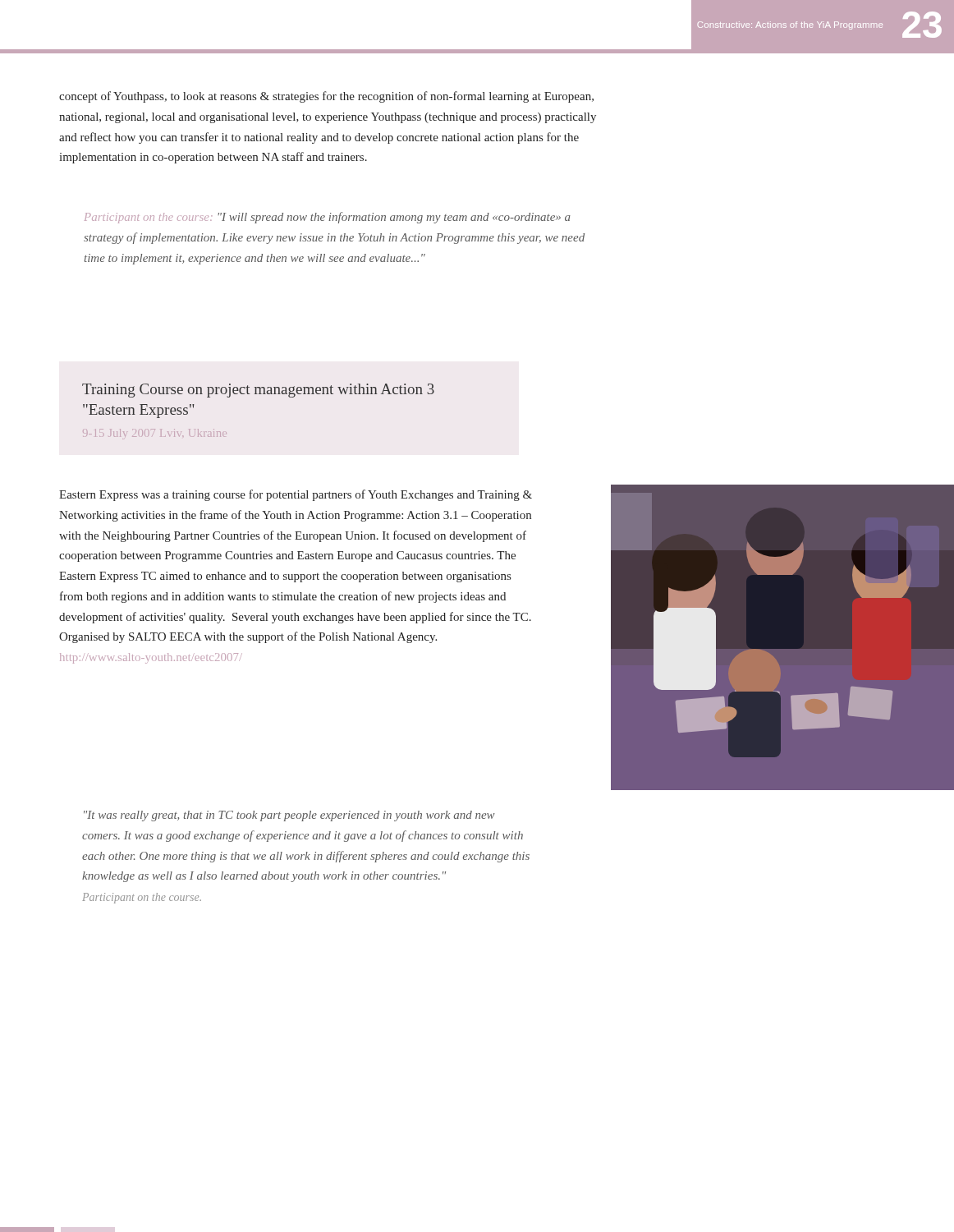Viewport: 954px width, 1232px height.
Task: Find the text block that says "concept of Youthpass, to look at reasons &"
Action: (x=332, y=127)
